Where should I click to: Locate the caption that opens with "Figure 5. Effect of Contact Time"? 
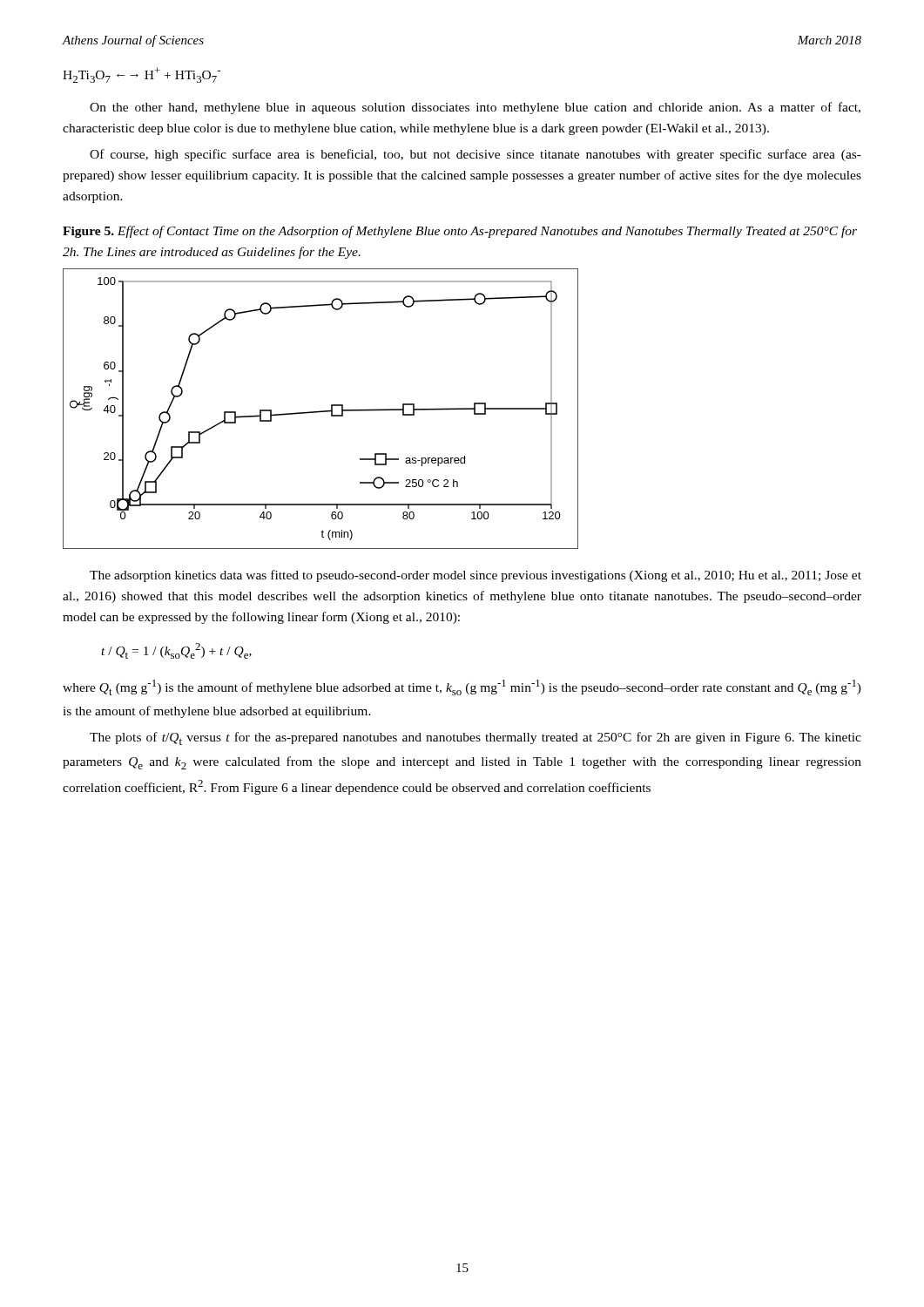click(460, 241)
